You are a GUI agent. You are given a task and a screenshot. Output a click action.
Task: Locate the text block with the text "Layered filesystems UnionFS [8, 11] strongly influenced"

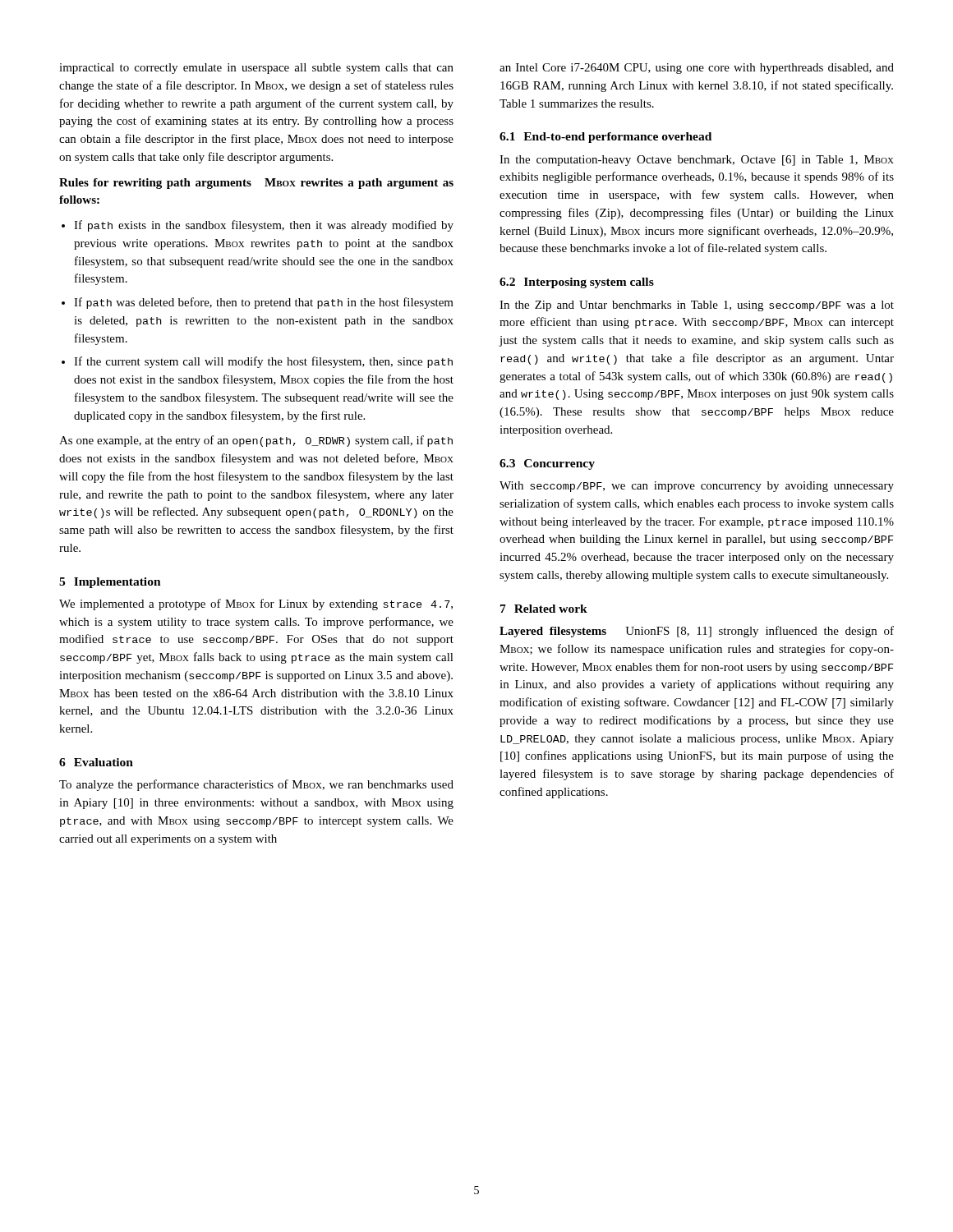pyautogui.click(x=697, y=712)
